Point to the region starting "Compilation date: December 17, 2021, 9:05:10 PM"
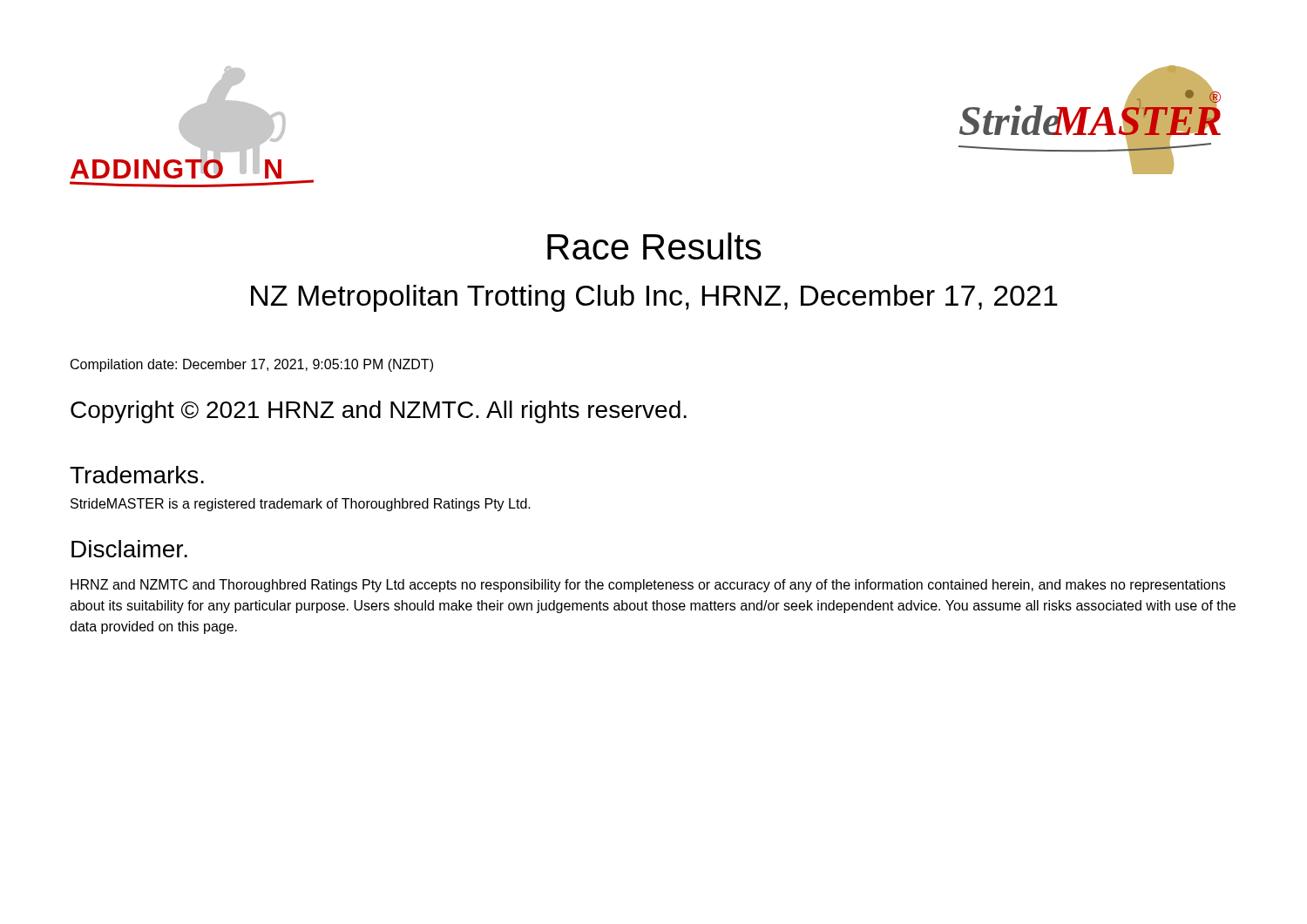 pyautogui.click(x=252, y=364)
